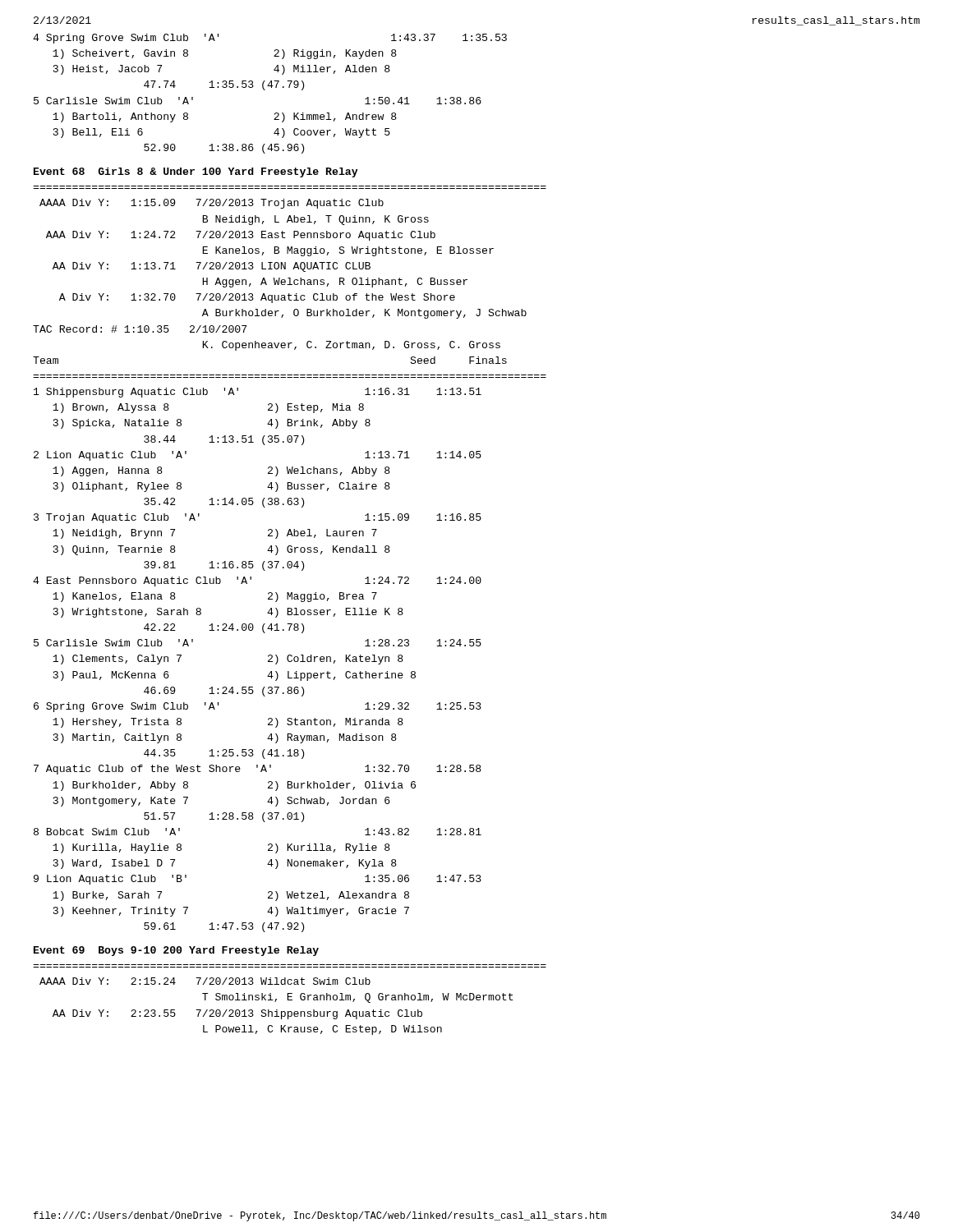The height and width of the screenshot is (1232, 953).
Task: Find the section header with the text "Event 68 Girls 8 & Under"
Action: point(196,172)
